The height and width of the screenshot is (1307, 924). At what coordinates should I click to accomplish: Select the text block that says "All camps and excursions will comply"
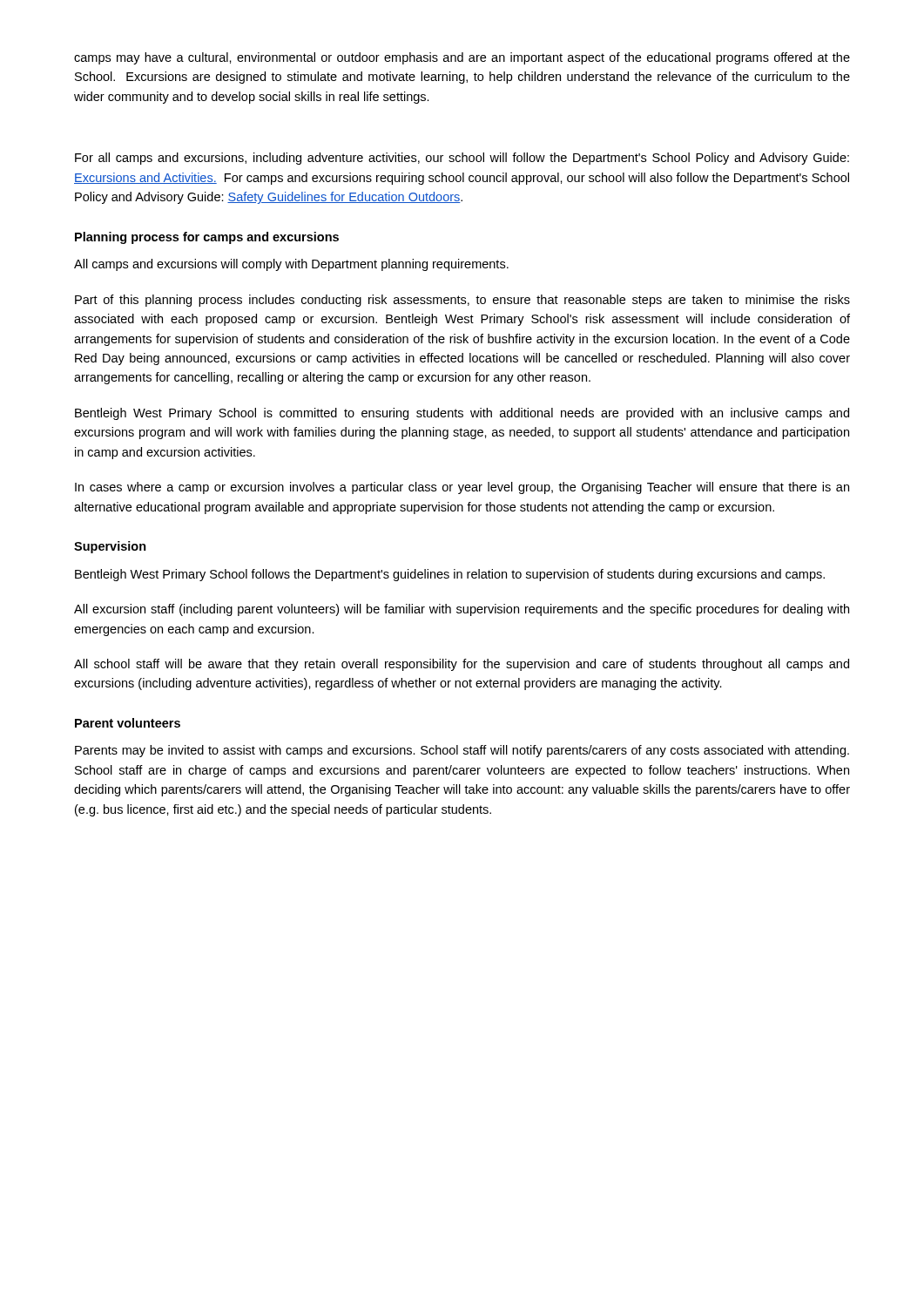pos(292,264)
